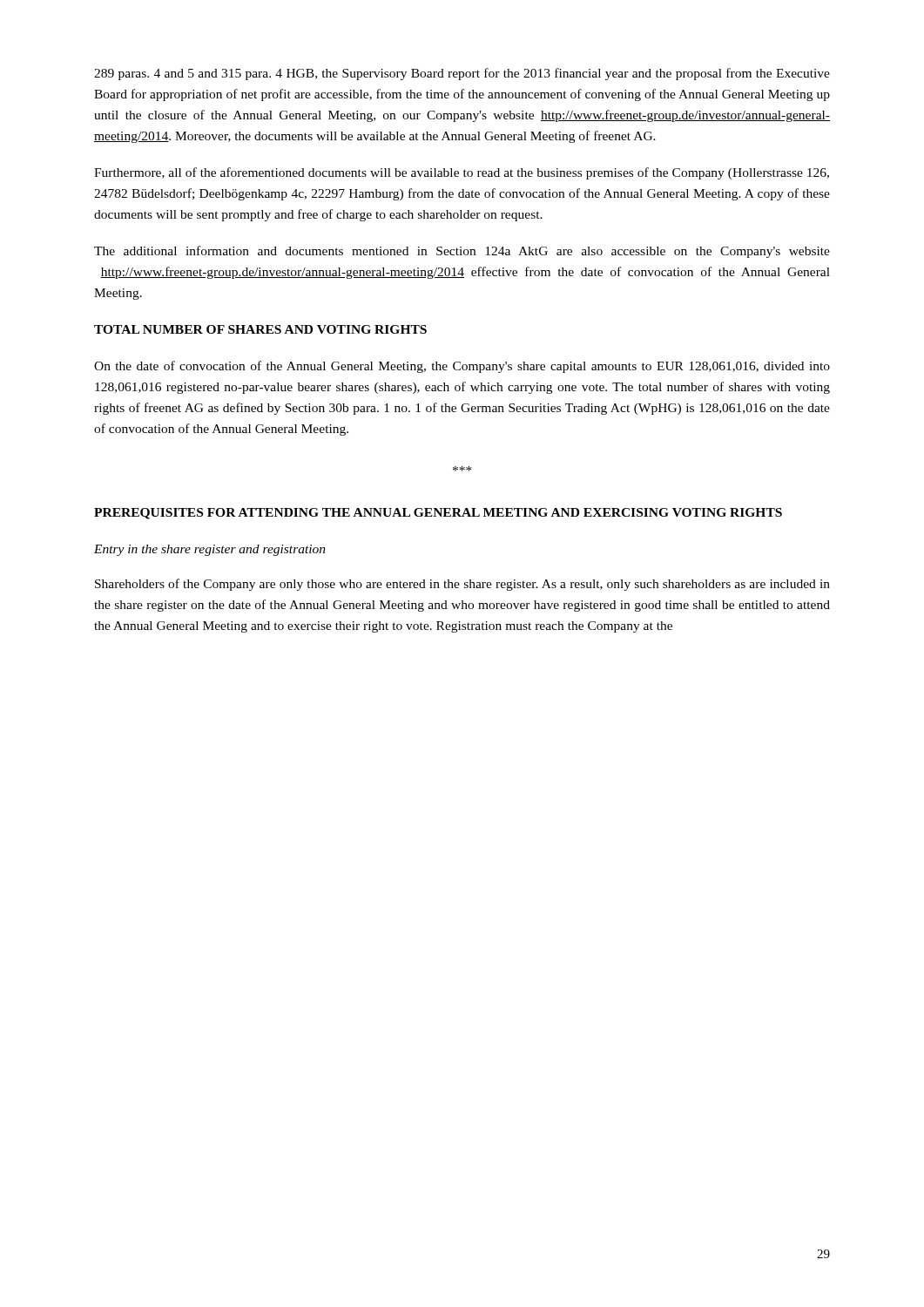Find the text block containing "Furthermore, all of the aforementioned"
The width and height of the screenshot is (924, 1307).
click(x=462, y=194)
